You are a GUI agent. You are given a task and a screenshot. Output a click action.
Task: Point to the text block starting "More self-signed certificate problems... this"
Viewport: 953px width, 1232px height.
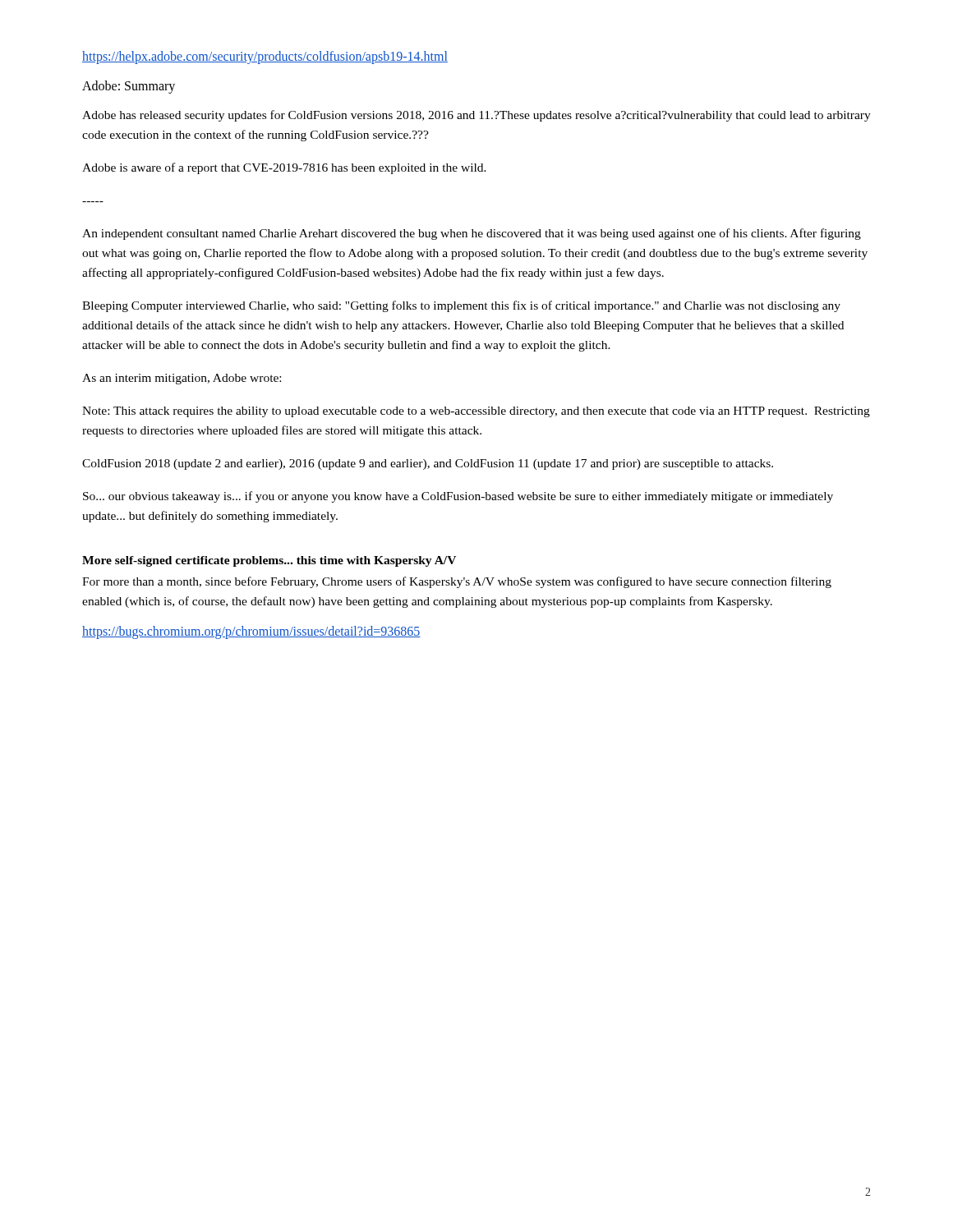click(269, 560)
